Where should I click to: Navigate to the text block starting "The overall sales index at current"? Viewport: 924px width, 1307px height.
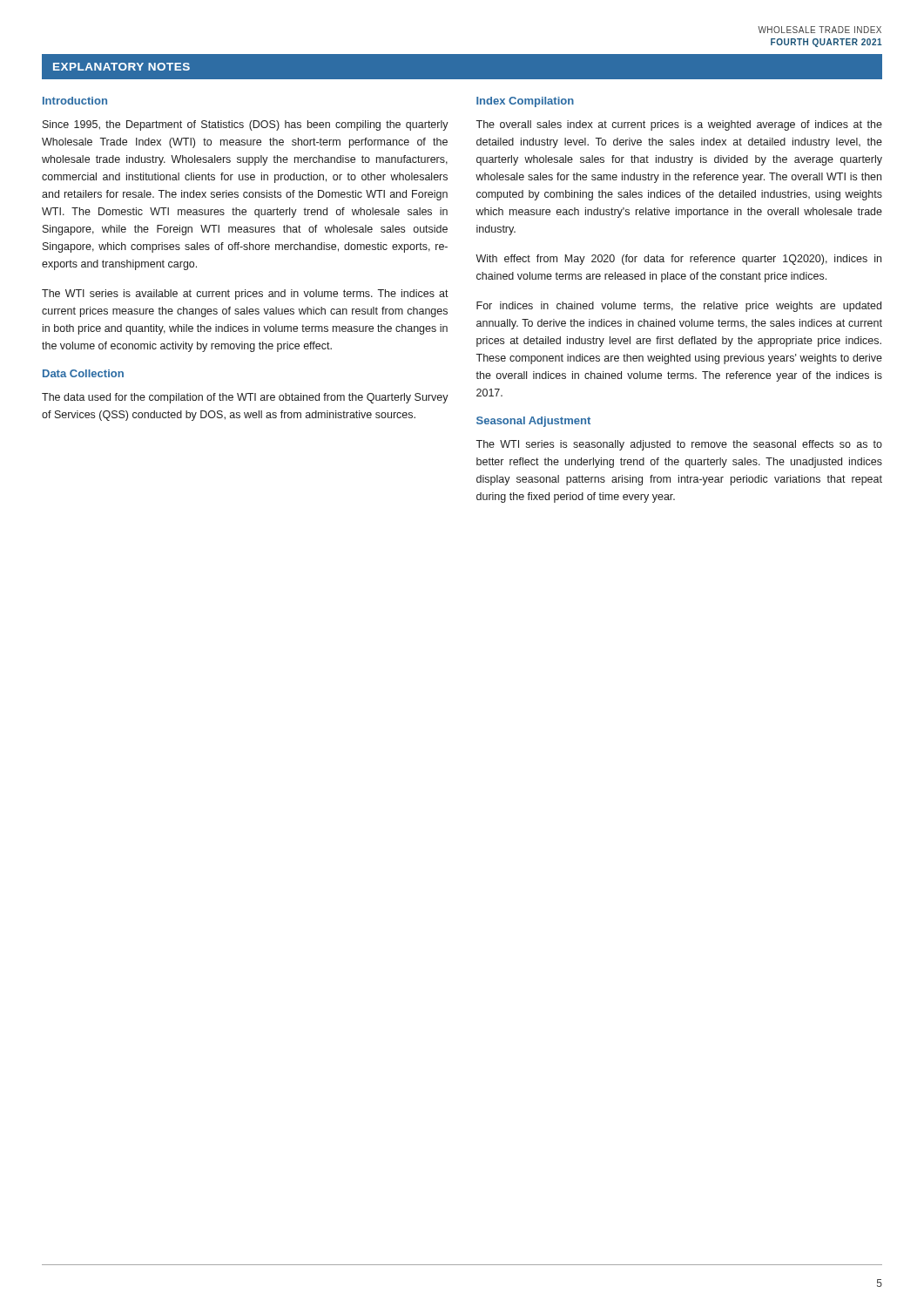point(679,177)
